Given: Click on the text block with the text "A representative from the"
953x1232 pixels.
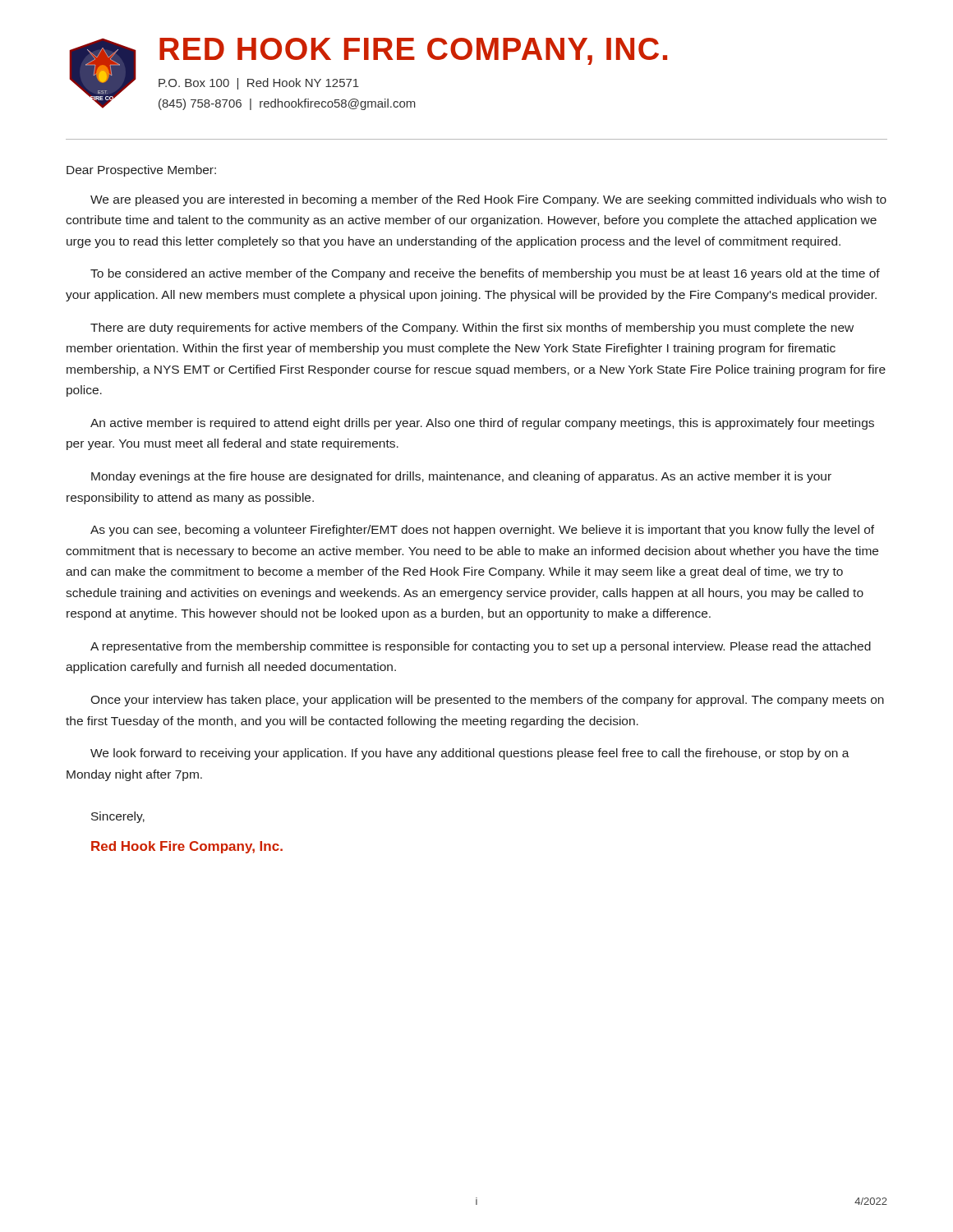Looking at the screenshot, I should point(468,656).
